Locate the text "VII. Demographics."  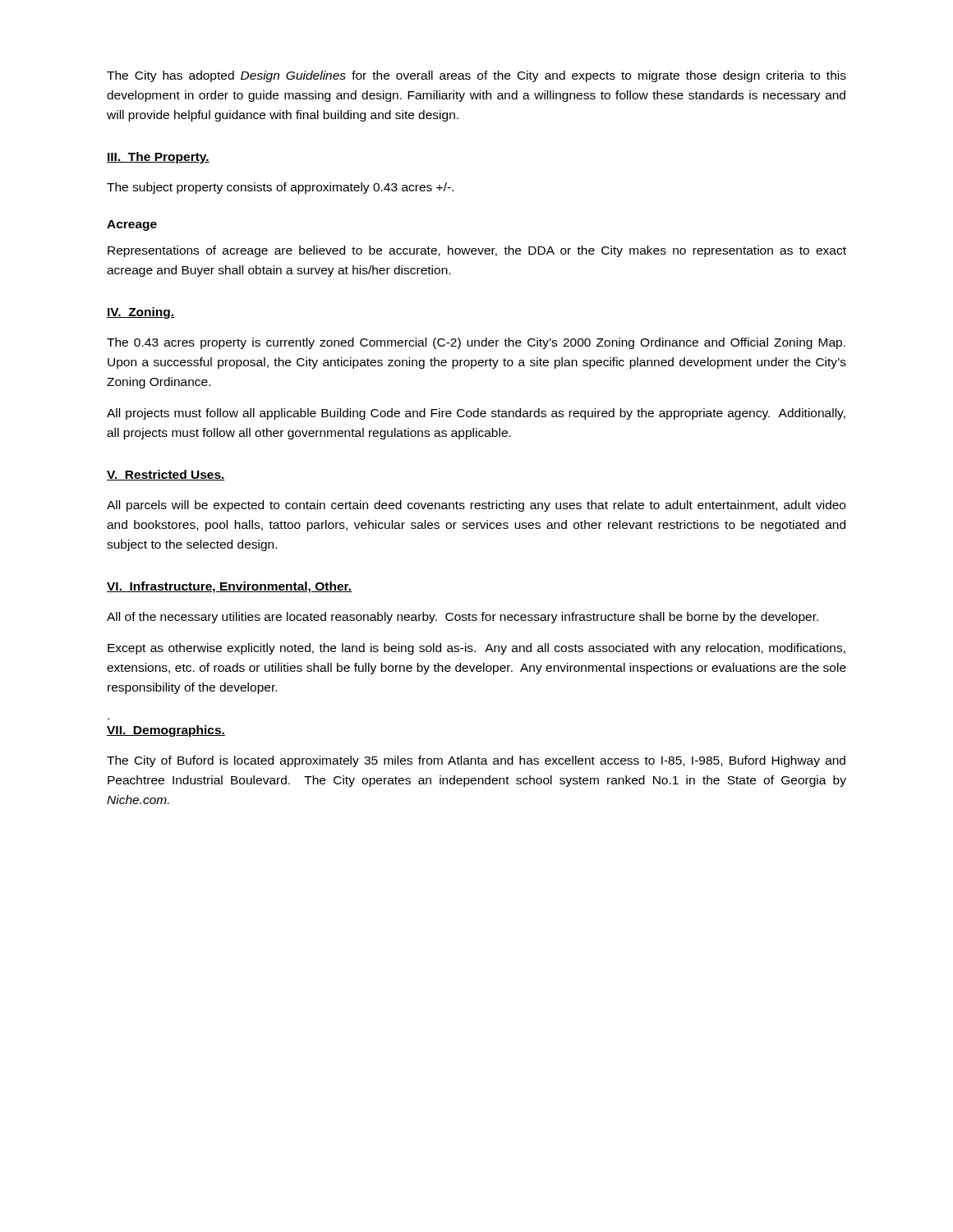(166, 730)
